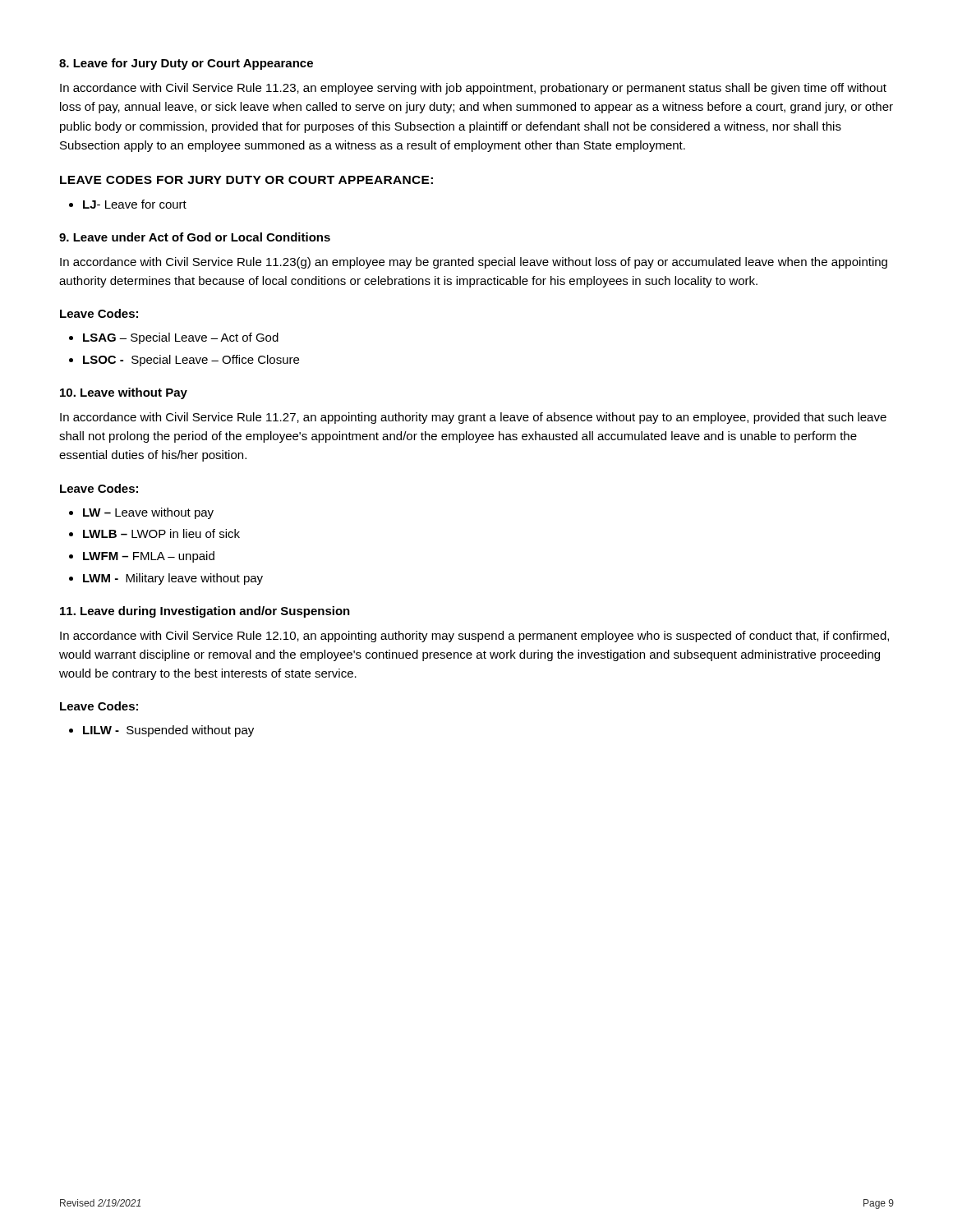Locate the element starting "8. Leave for Jury Duty or Court Appearance"
Viewport: 953px width, 1232px height.
[186, 63]
